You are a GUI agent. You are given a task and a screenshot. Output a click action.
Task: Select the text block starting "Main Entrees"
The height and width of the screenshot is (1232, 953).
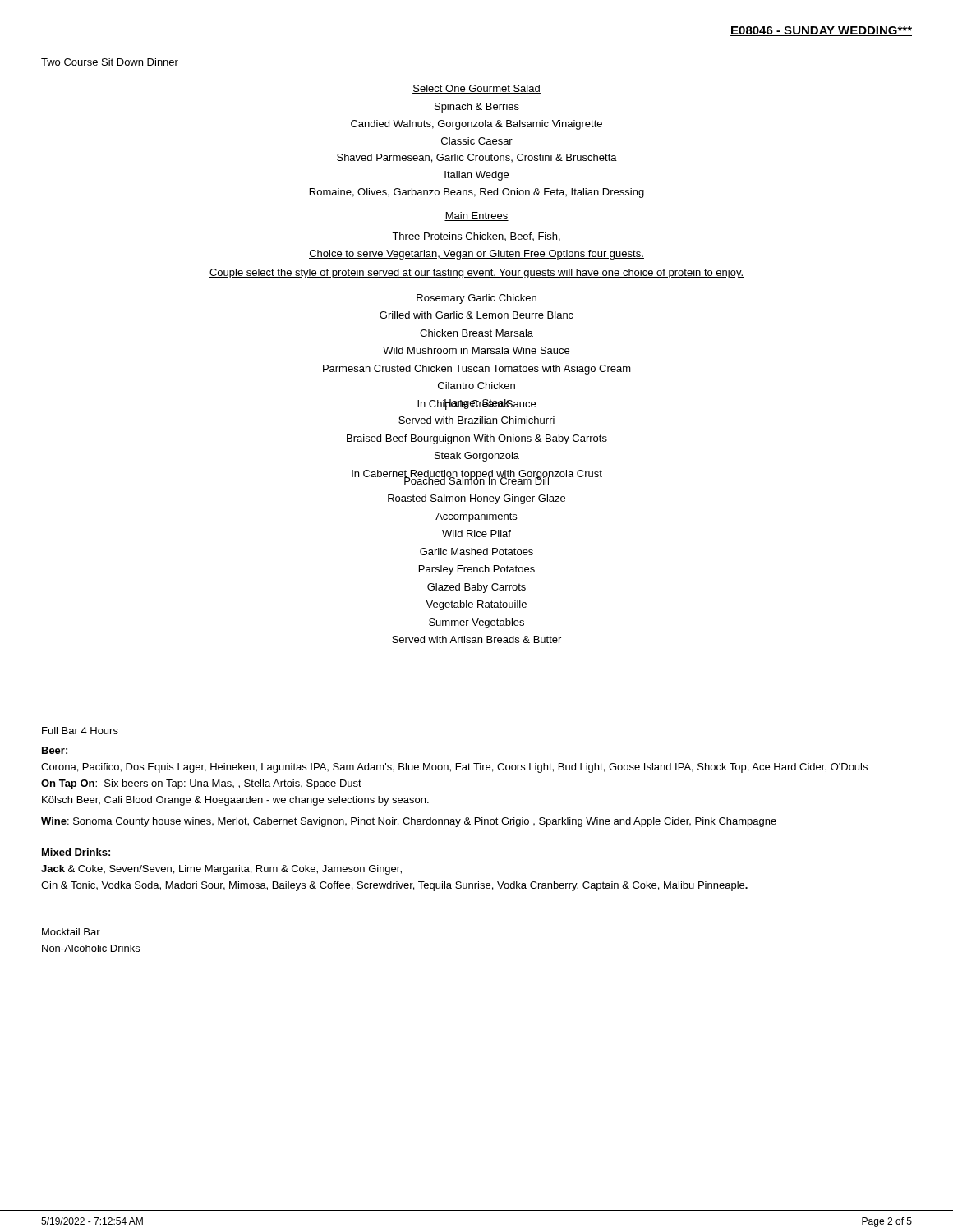click(x=476, y=216)
